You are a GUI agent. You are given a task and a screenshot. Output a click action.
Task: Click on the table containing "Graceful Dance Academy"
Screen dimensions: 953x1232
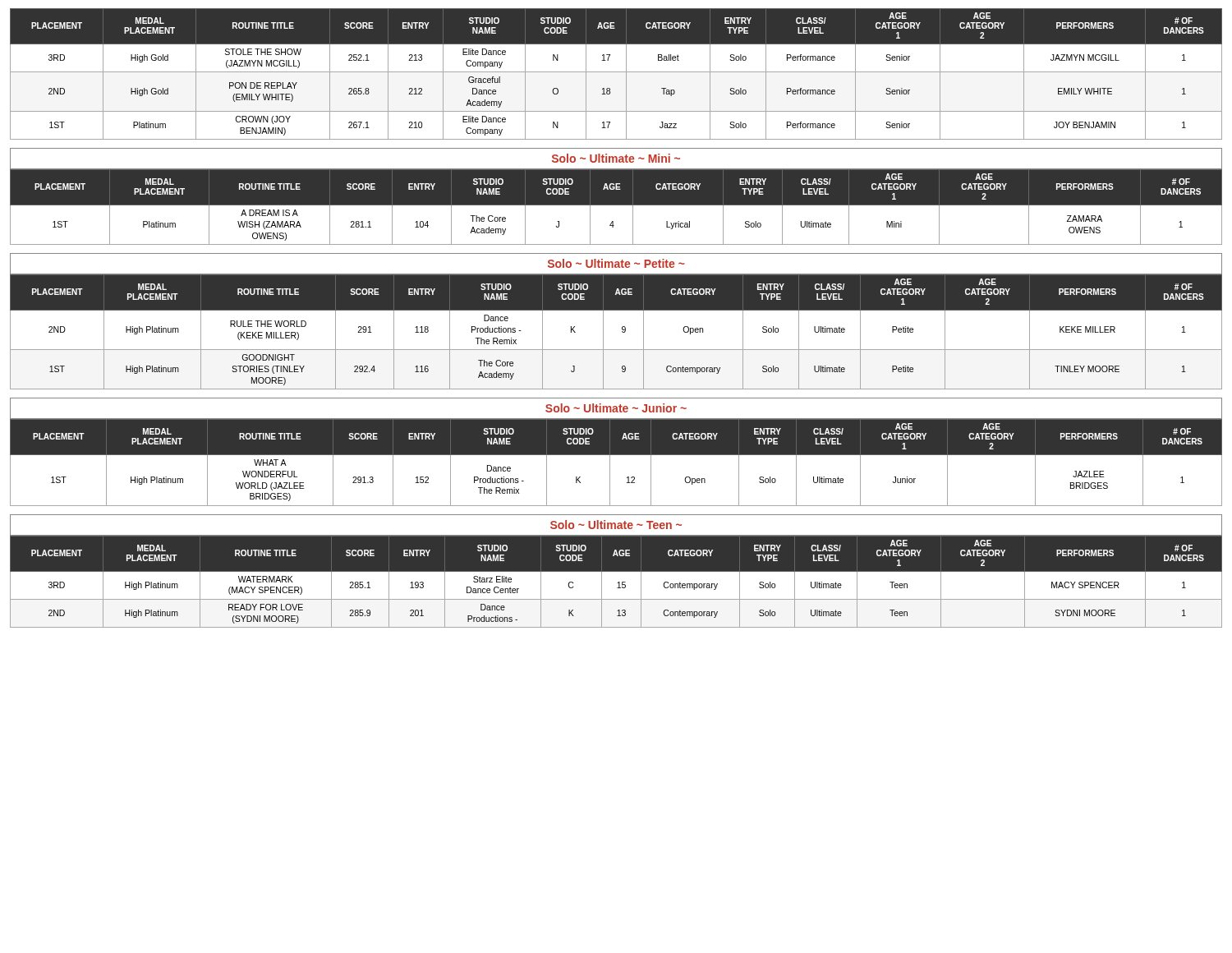[616, 74]
